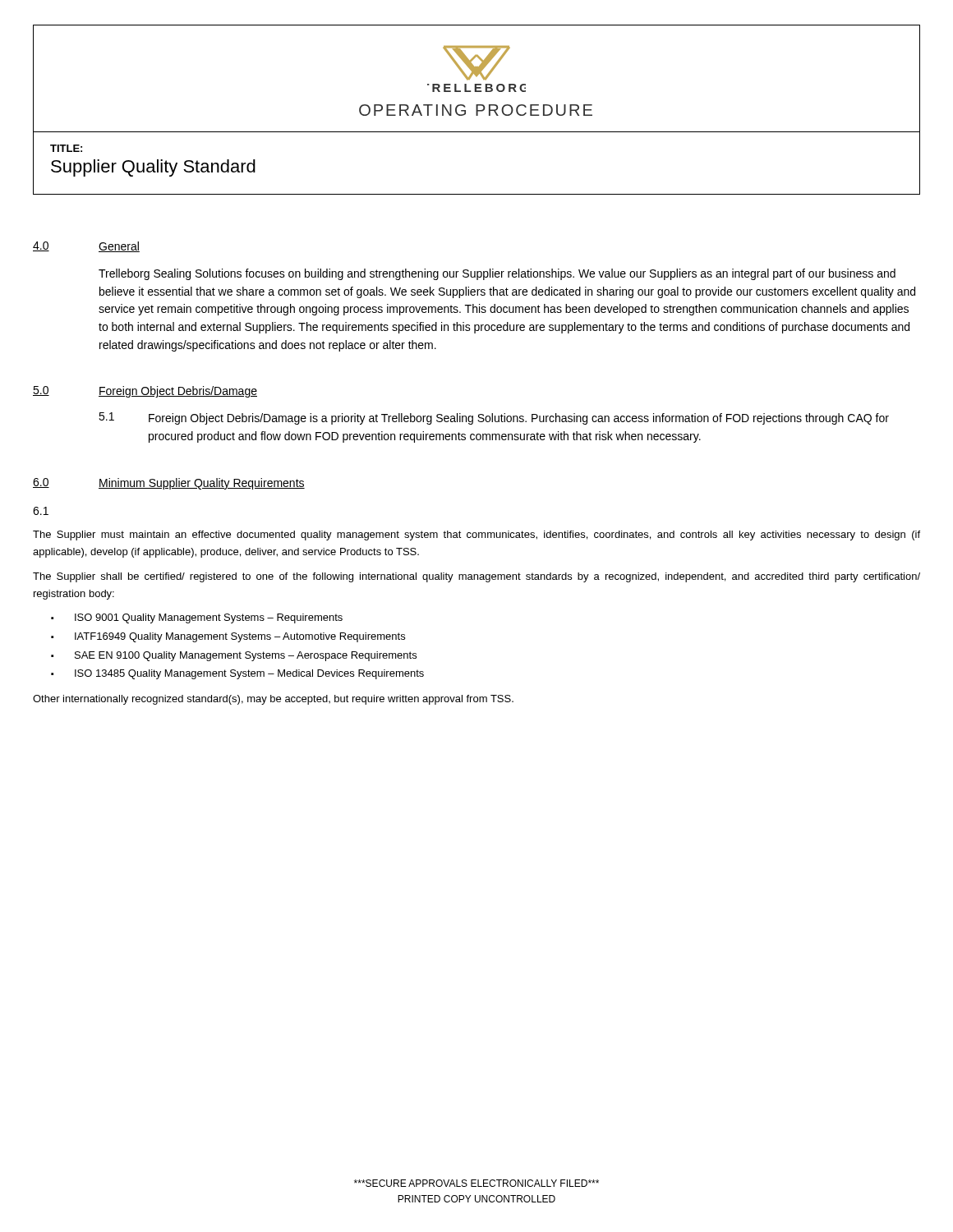Find the block on this page that starts "ISO 13485 Quality"
This screenshot has width=953, height=1232.
[x=249, y=673]
